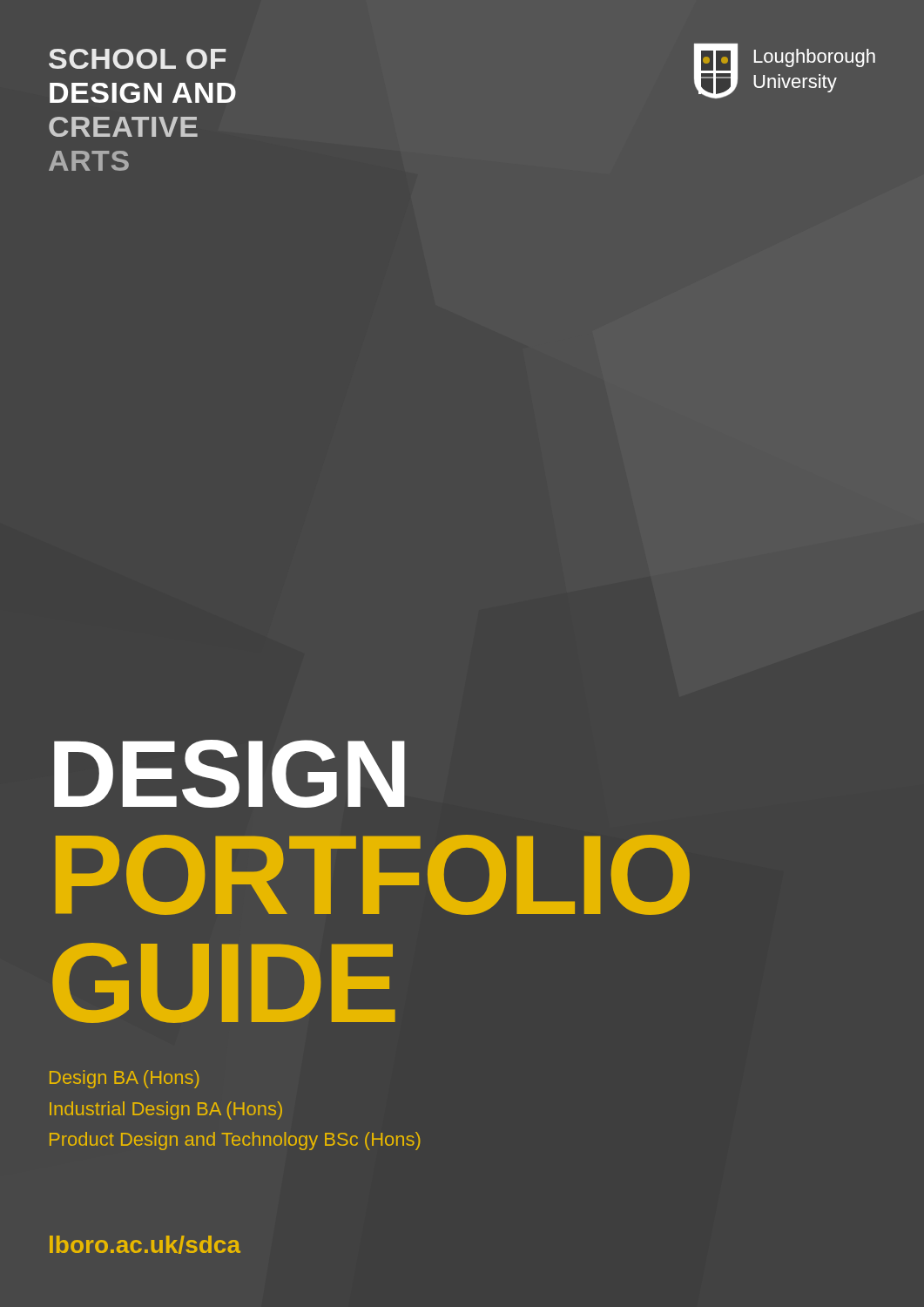The width and height of the screenshot is (924, 1307).
Task: Locate the list item that reads "Product Design and Technology BSc (Hons)"
Action: 235,1139
